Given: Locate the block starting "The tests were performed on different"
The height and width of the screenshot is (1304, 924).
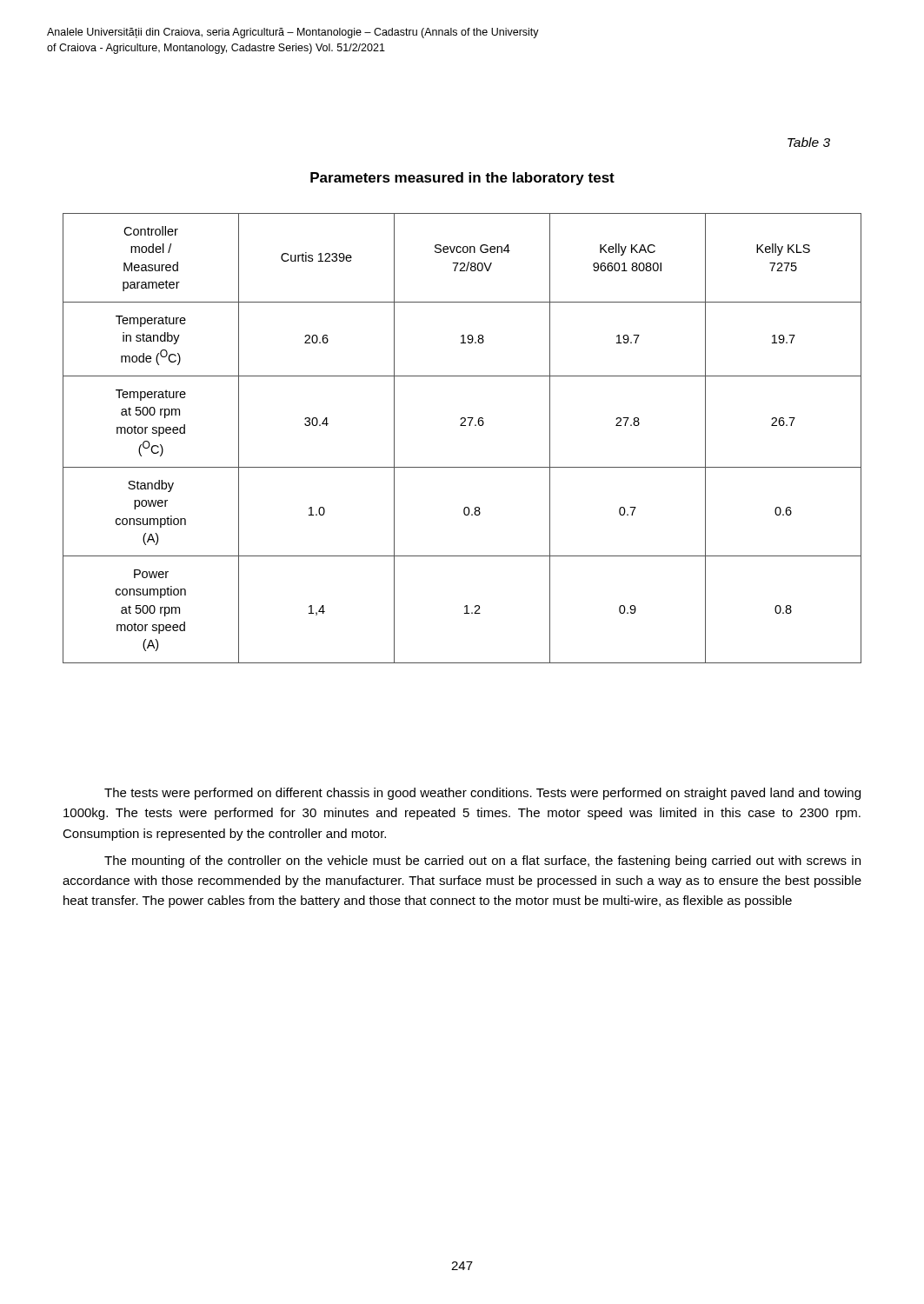Looking at the screenshot, I should 462,846.
